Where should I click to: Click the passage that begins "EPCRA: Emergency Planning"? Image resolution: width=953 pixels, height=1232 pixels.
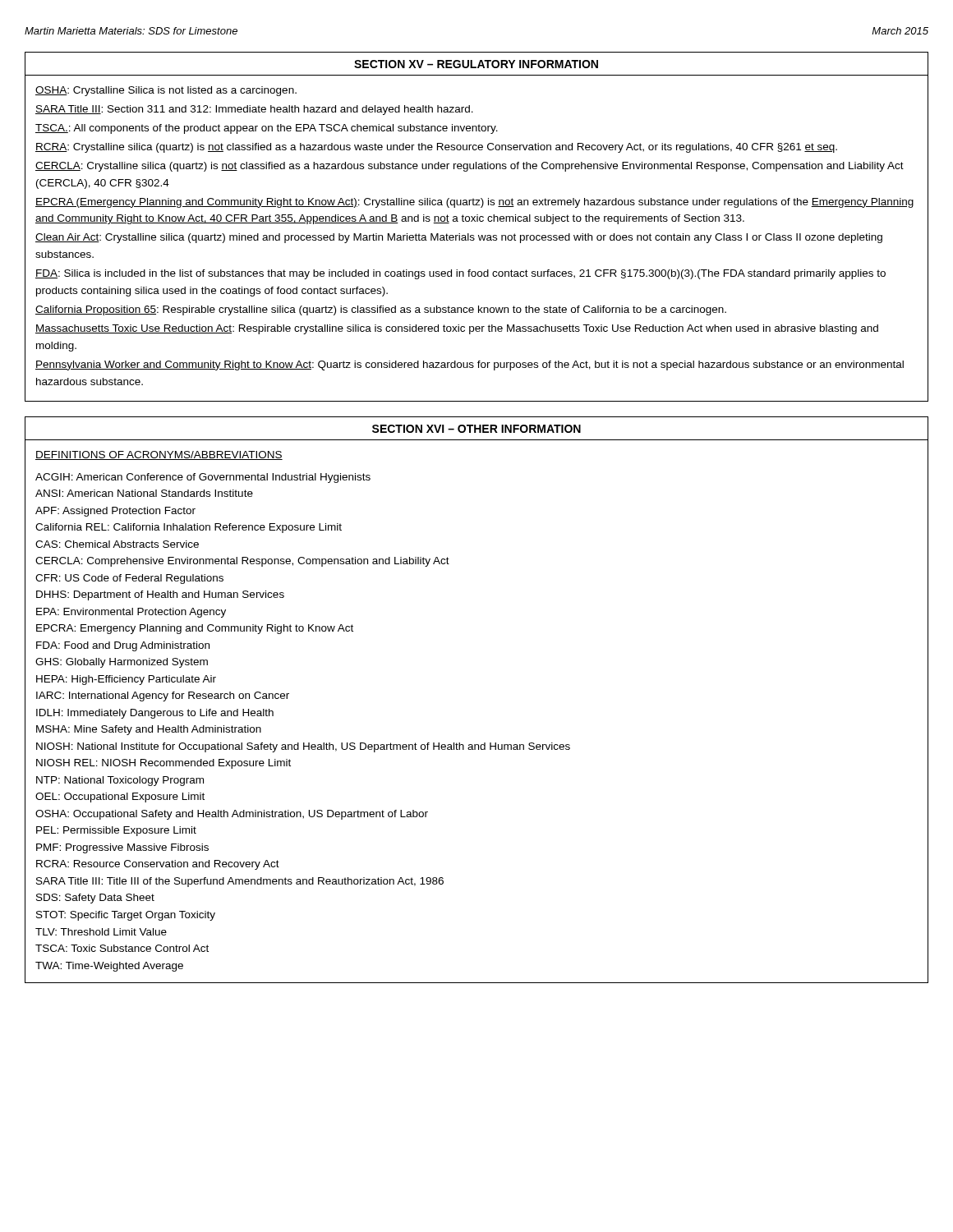(195, 629)
